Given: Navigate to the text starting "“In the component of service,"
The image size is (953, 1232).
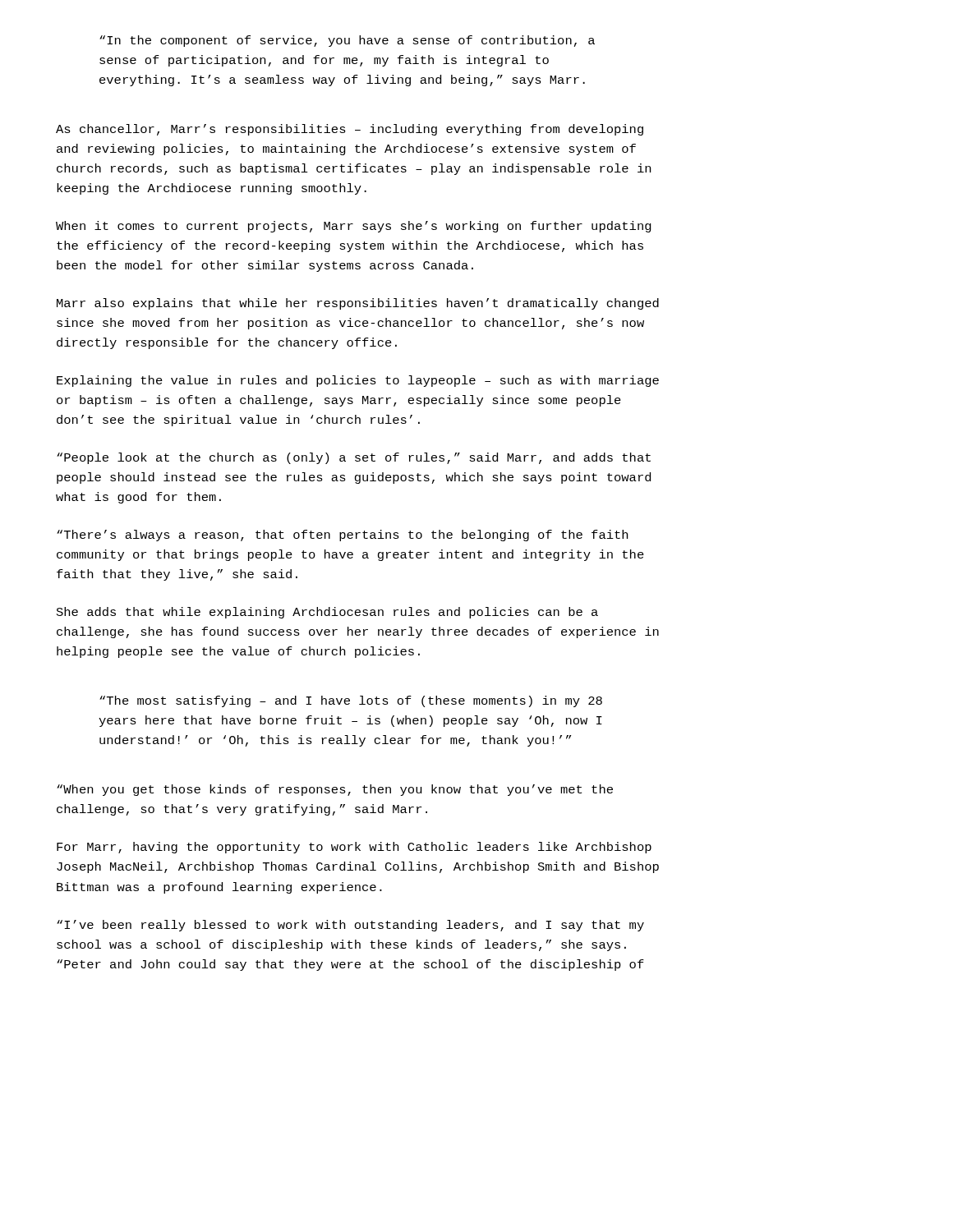Looking at the screenshot, I should (x=347, y=61).
